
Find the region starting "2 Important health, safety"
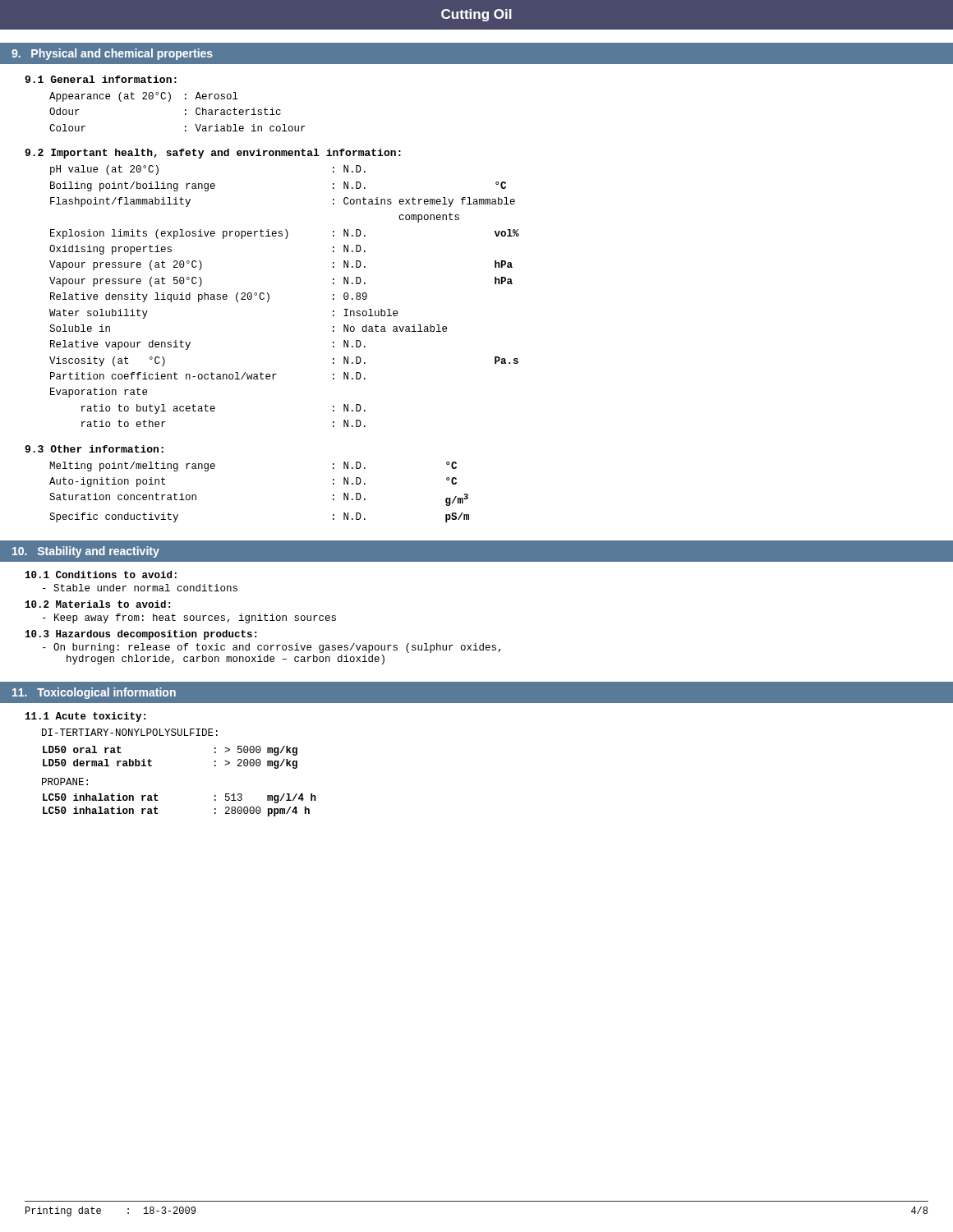pos(489,290)
